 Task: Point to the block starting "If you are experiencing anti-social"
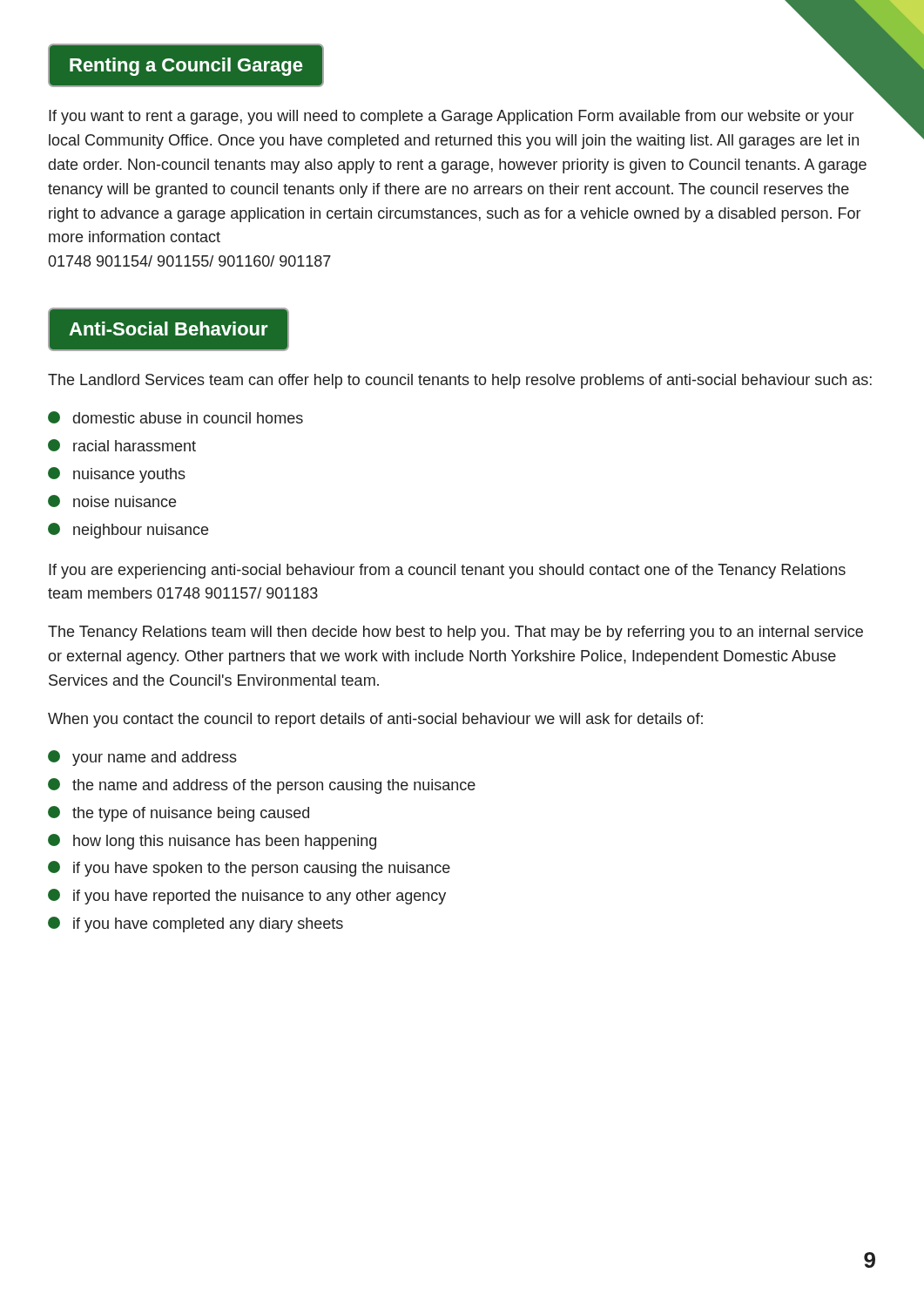click(x=447, y=582)
